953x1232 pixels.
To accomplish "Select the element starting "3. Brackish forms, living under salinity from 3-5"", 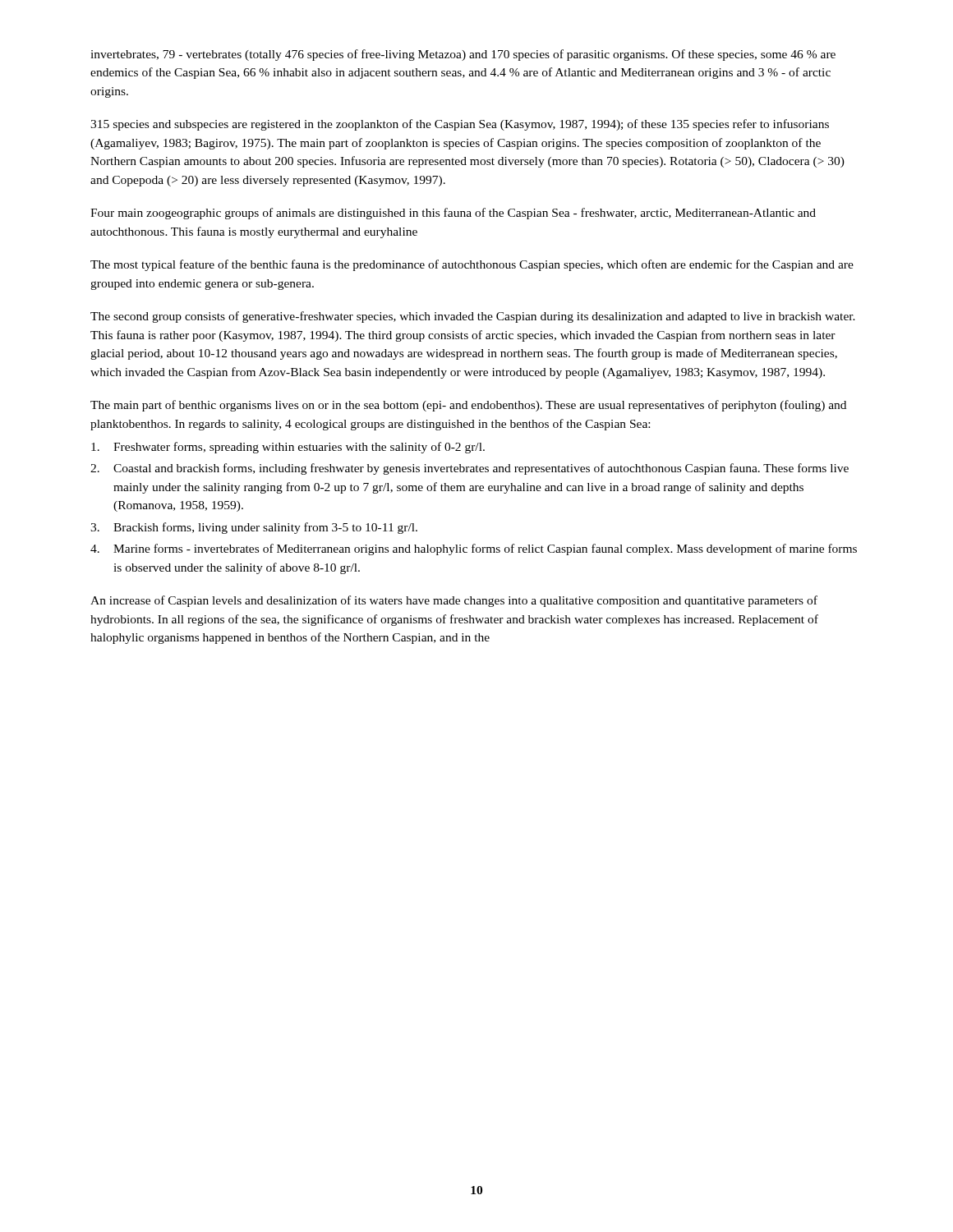I will (x=254, y=528).
